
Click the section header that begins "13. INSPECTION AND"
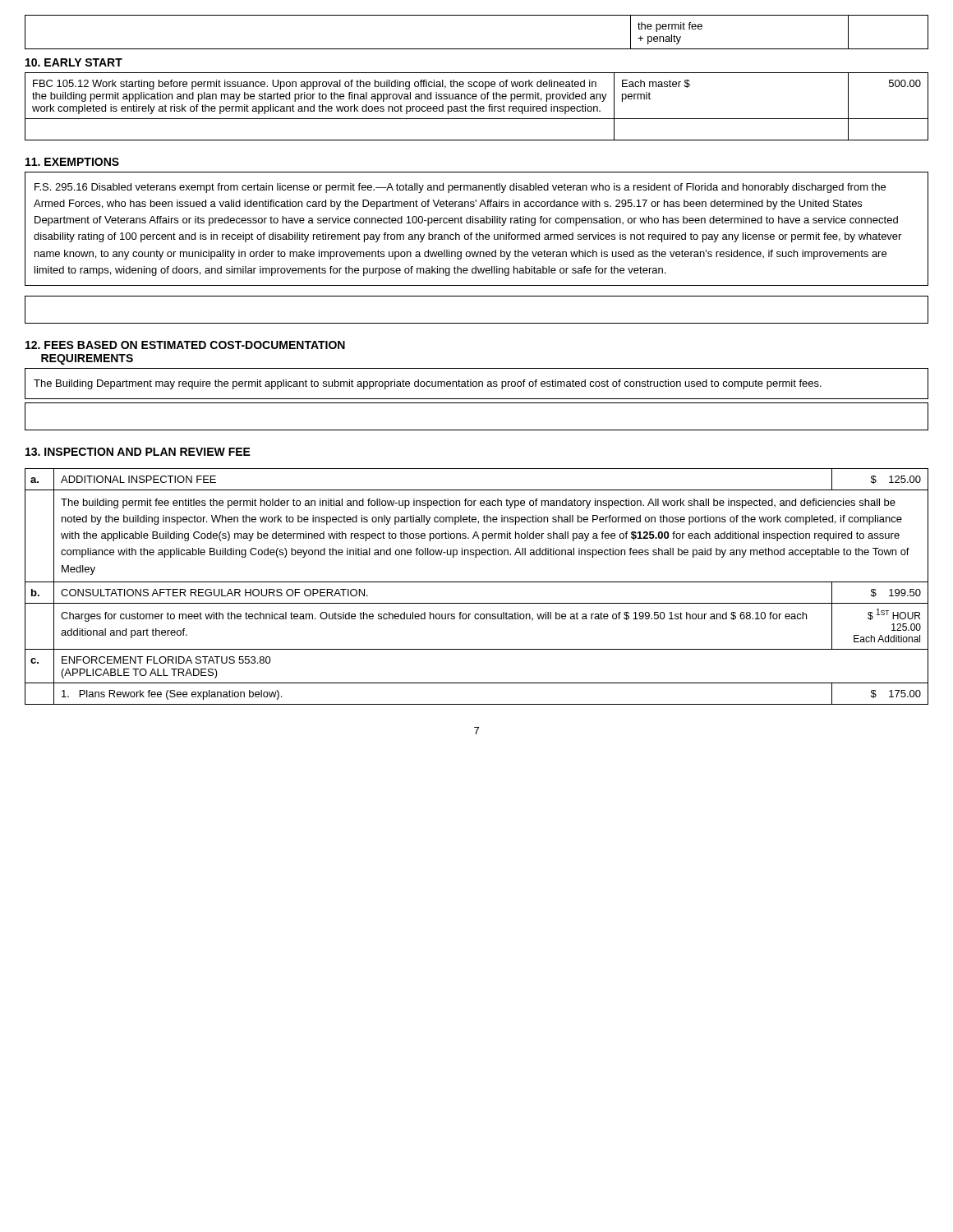pyautogui.click(x=138, y=452)
